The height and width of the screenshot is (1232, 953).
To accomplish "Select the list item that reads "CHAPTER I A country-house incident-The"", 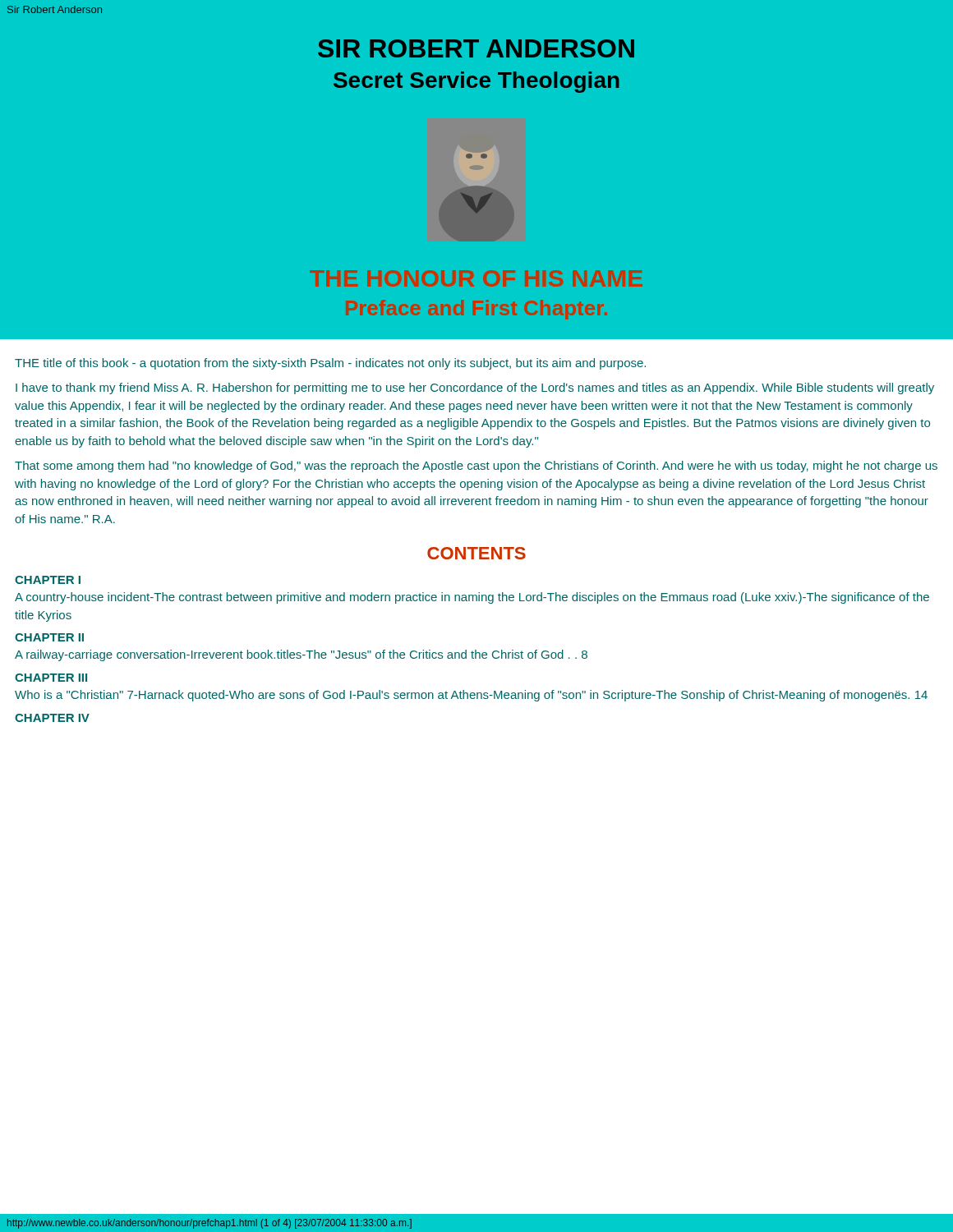I will [476, 598].
